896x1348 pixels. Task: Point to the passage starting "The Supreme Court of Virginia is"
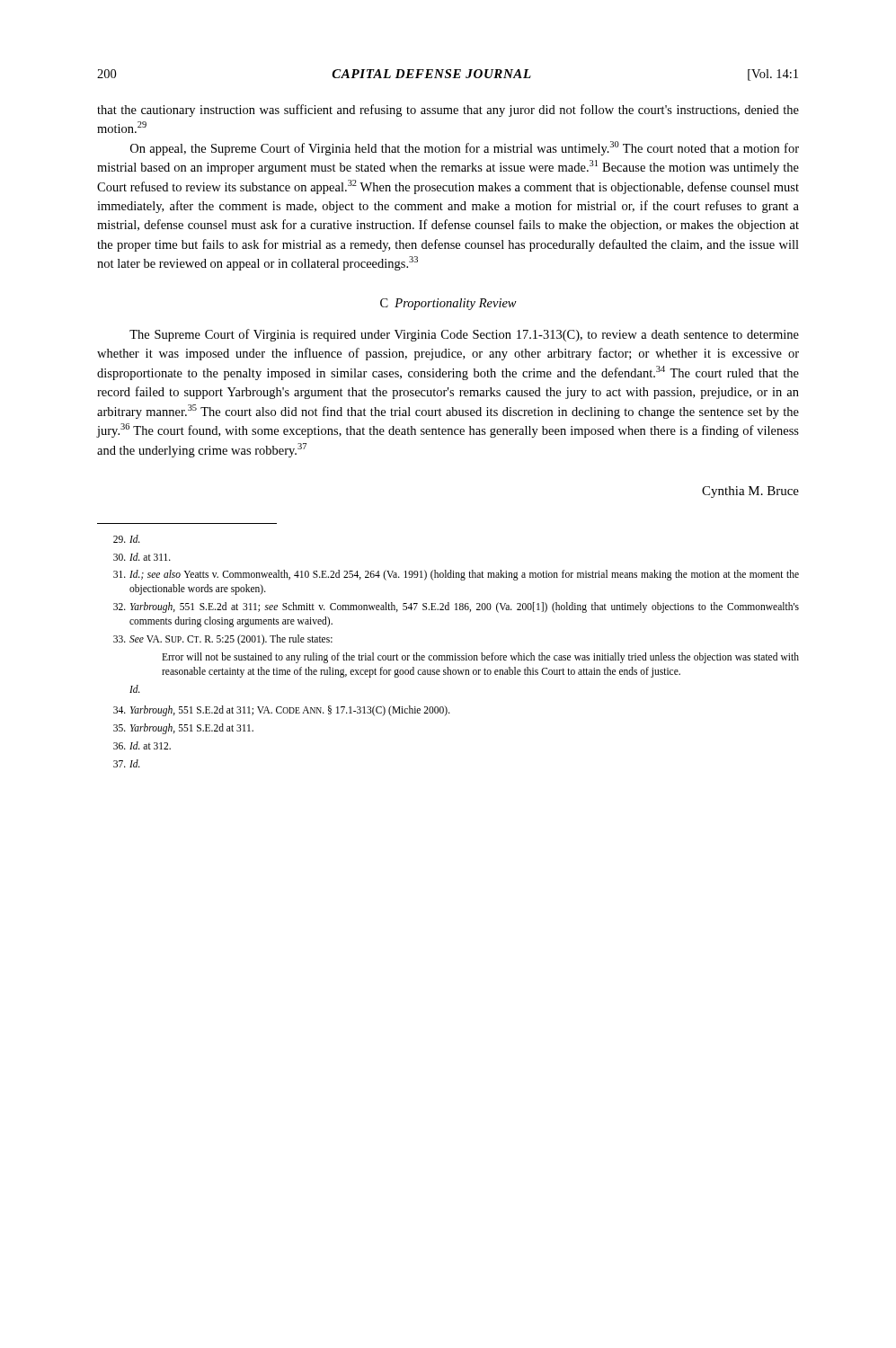click(448, 393)
